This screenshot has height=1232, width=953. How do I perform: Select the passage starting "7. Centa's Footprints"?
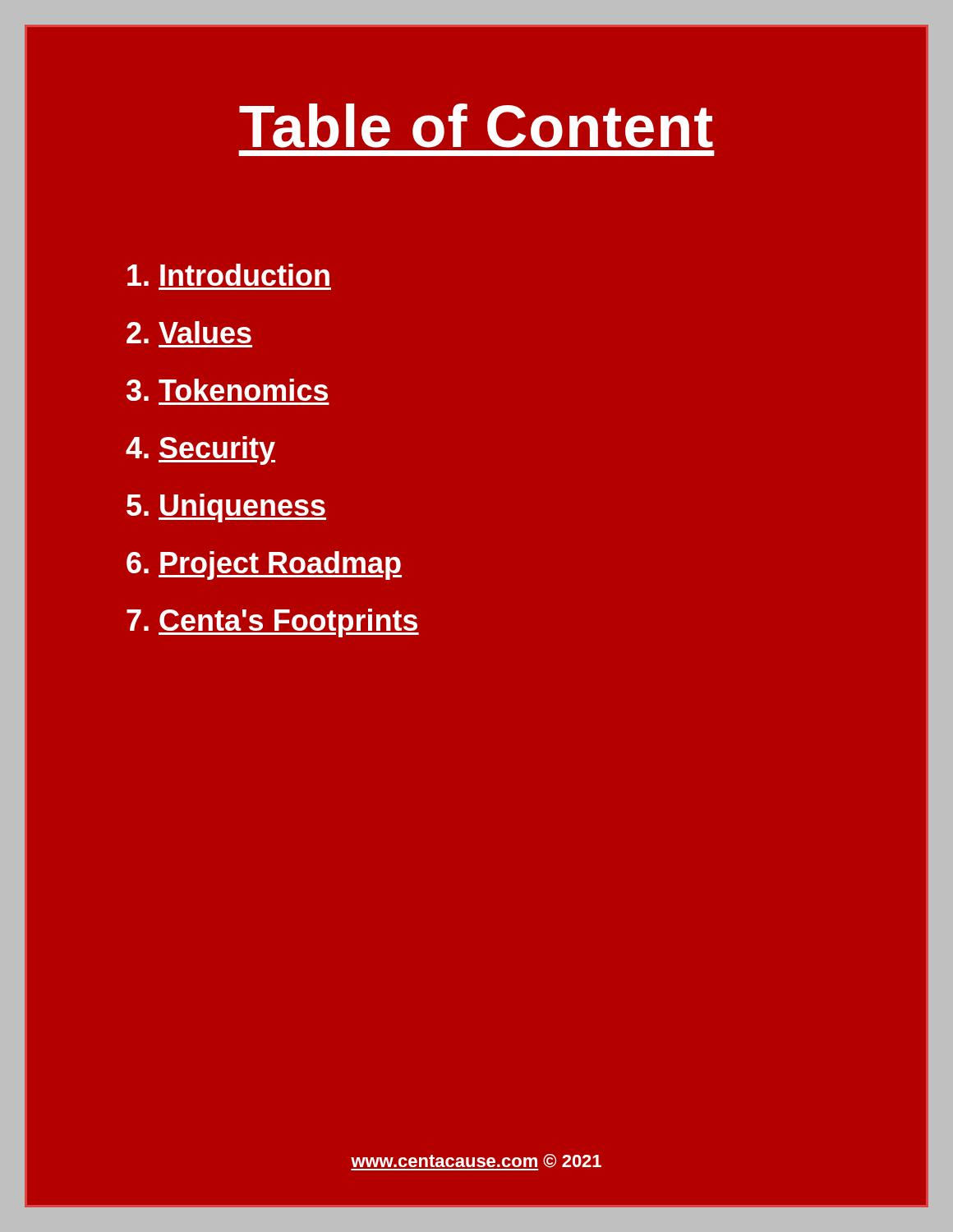272,620
